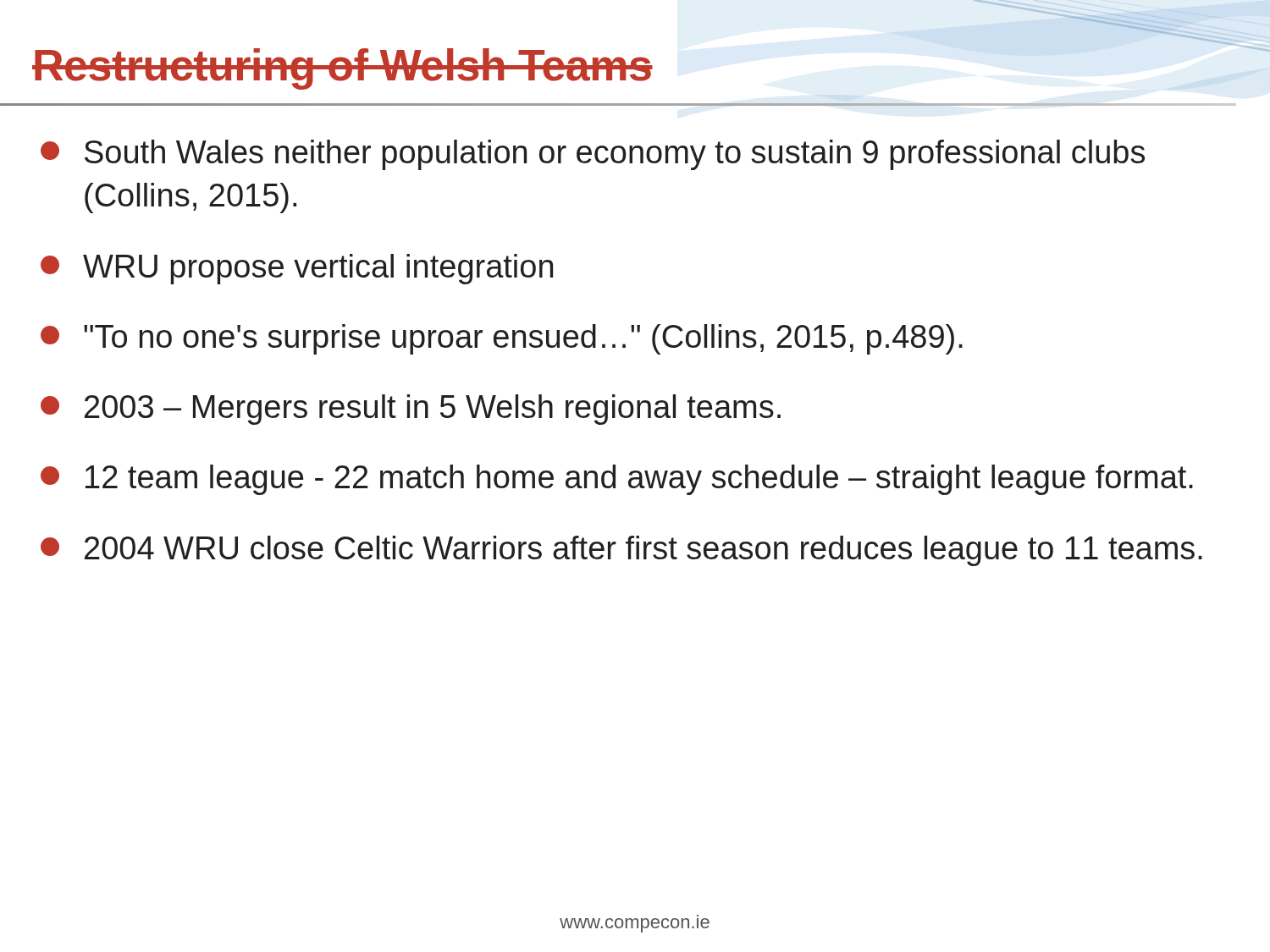Find "WRU propose vertical integration" on this page
The width and height of the screenshot is (1270, 952).
point(297,269)
